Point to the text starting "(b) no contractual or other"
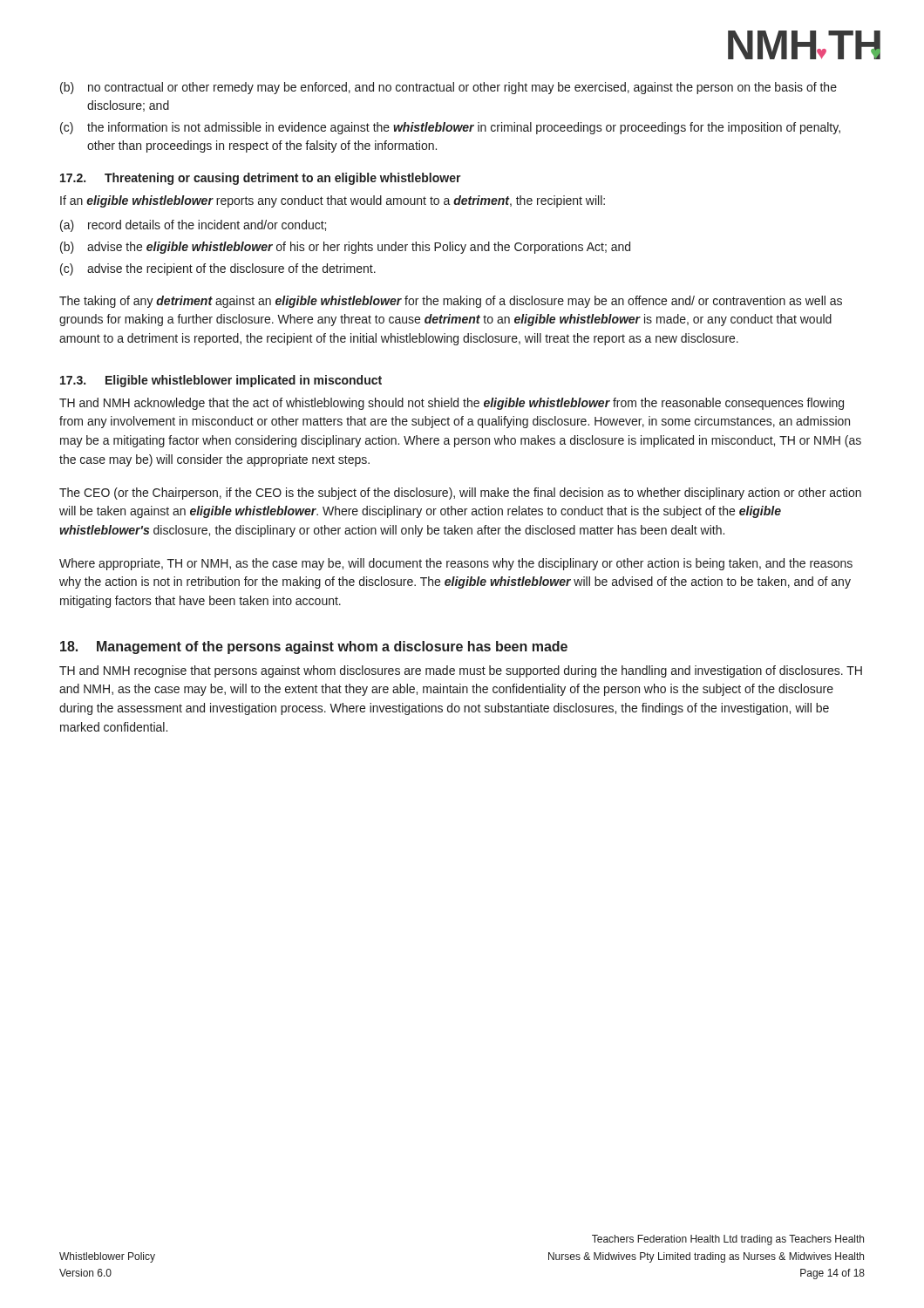Viewport: 924px width, 1308px height. point(462,97)
